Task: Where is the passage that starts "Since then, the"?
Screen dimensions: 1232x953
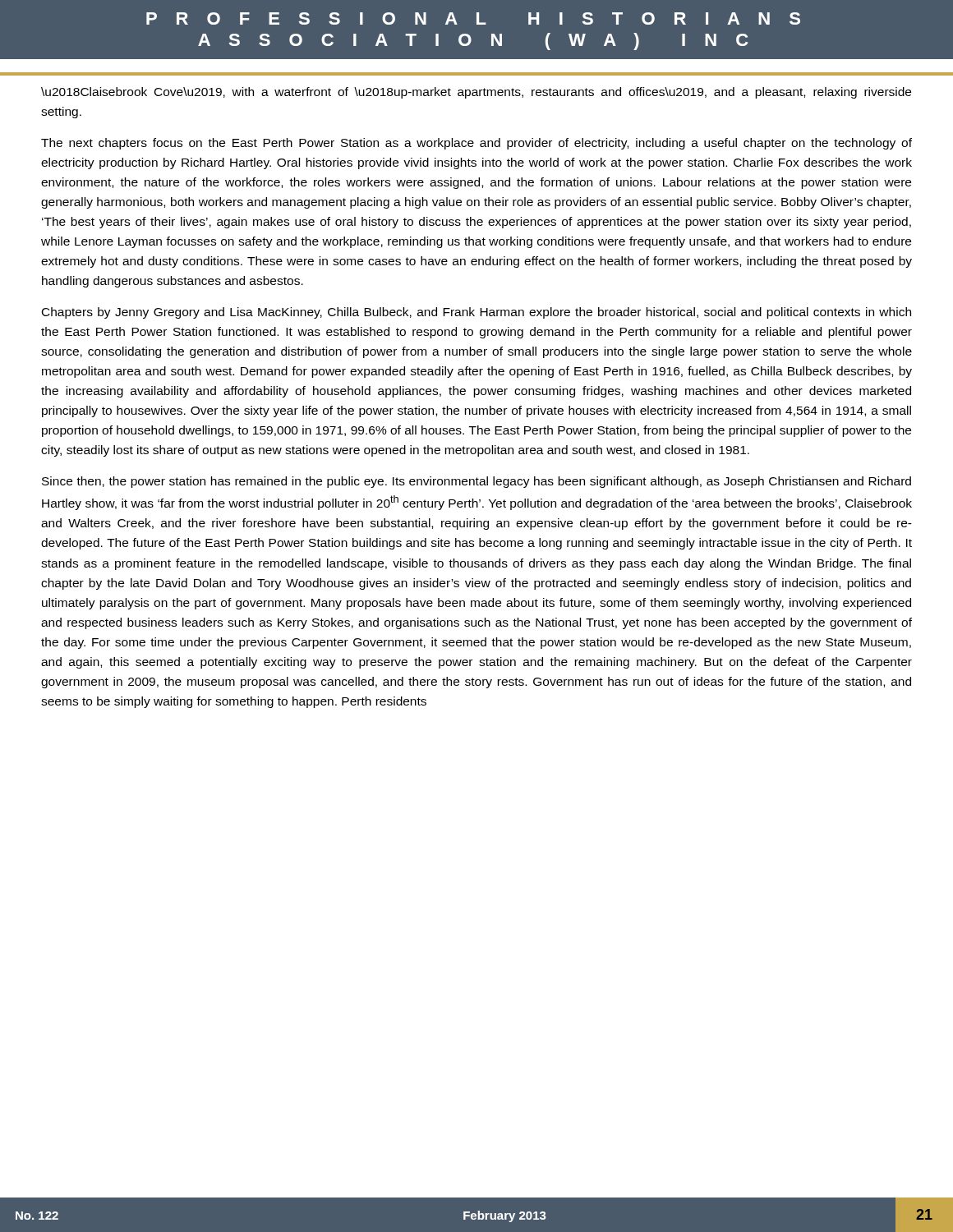Action: [476, 591]
